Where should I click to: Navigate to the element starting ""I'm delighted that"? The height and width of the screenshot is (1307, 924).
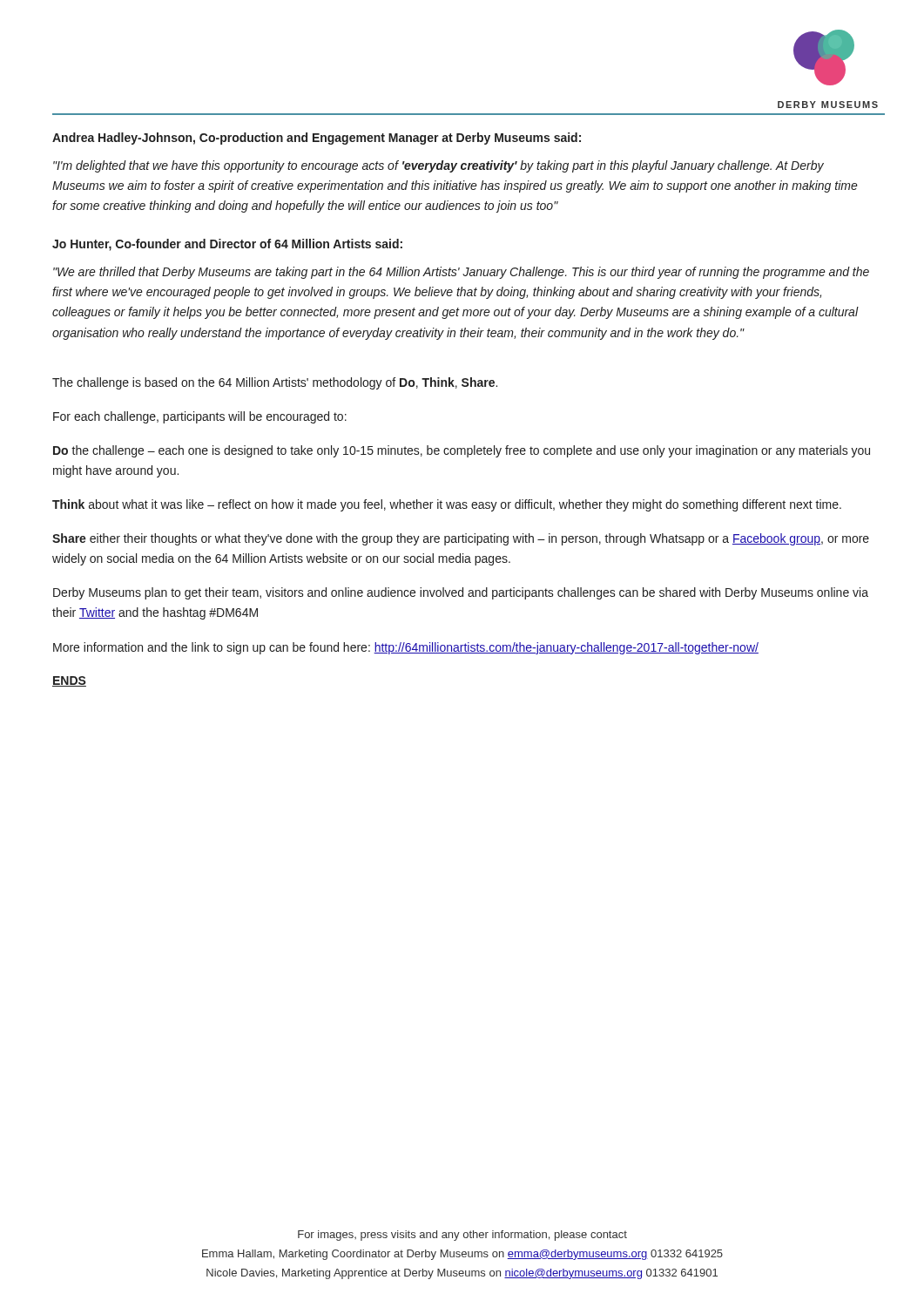[455, 186]
